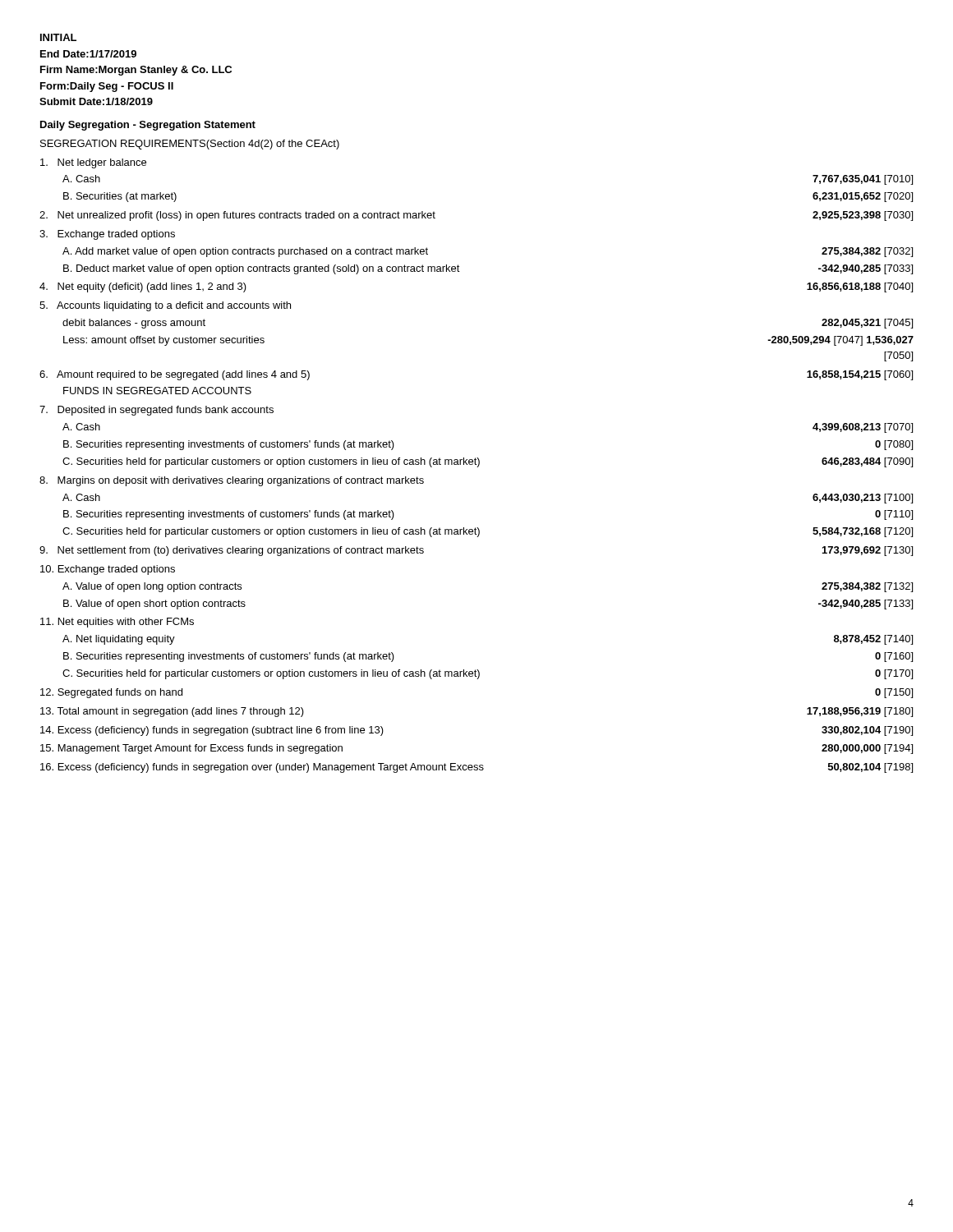This screenshot has height=1232, width=953.
Task: Locate the list item that reads "2. Net unrealized profit (loss) in open futures"
Action: (235, 216)
